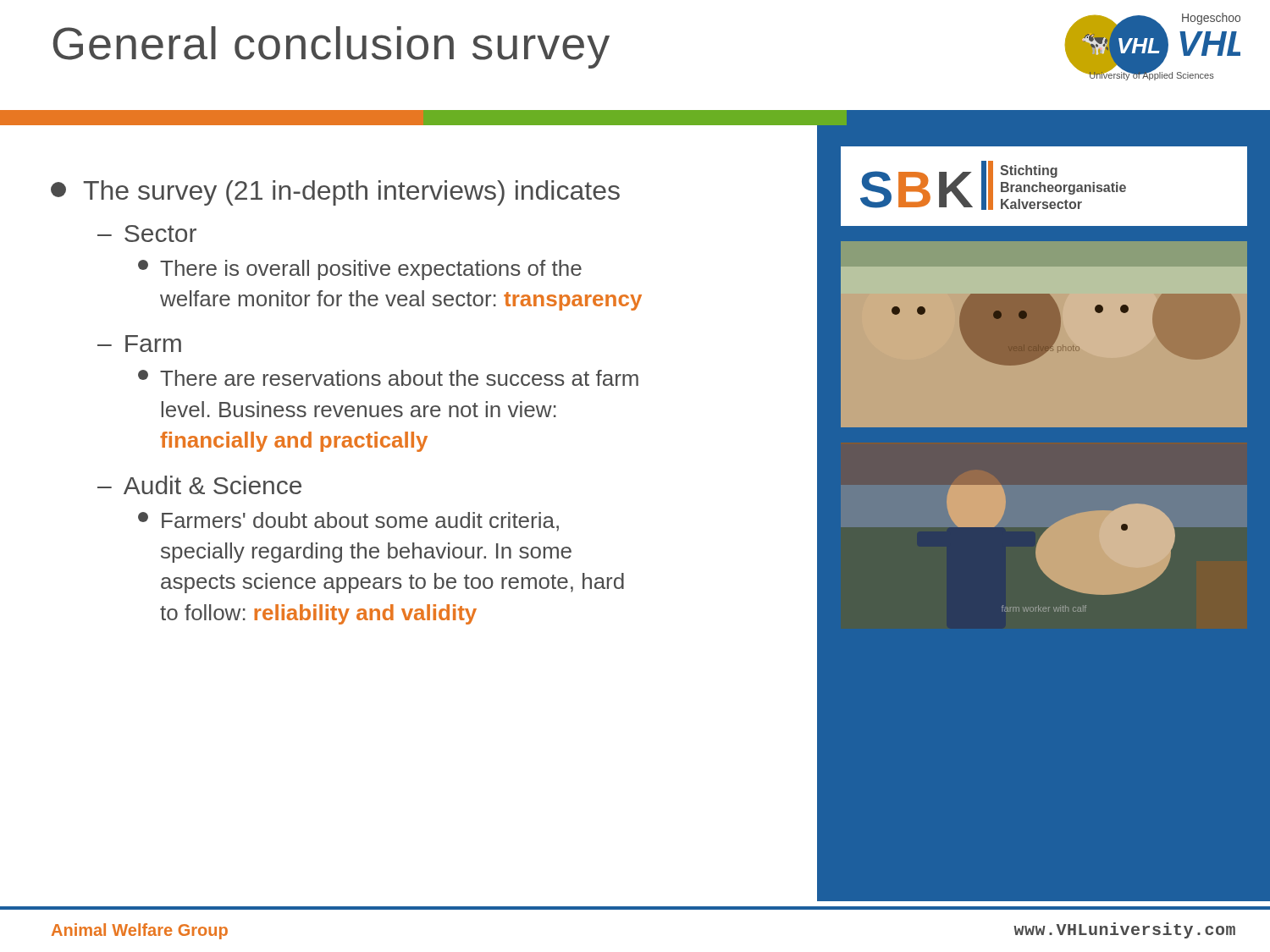This screenshot has width=1270, height=952.
Task: Locate the block of text that opens with "There is overall"
Action: pos(390,283)
